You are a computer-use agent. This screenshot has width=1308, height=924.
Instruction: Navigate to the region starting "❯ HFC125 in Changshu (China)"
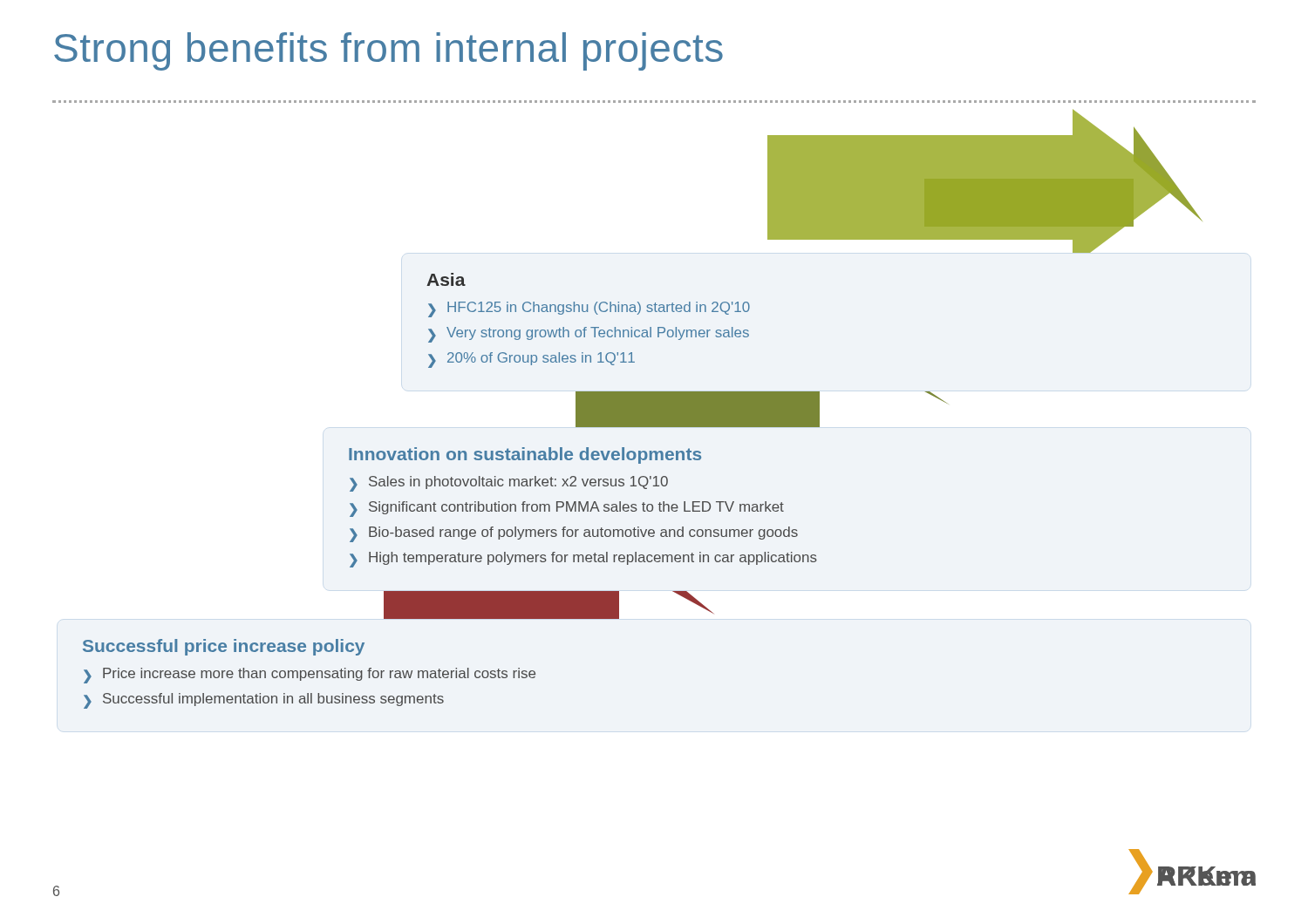[x=588, y=309]
